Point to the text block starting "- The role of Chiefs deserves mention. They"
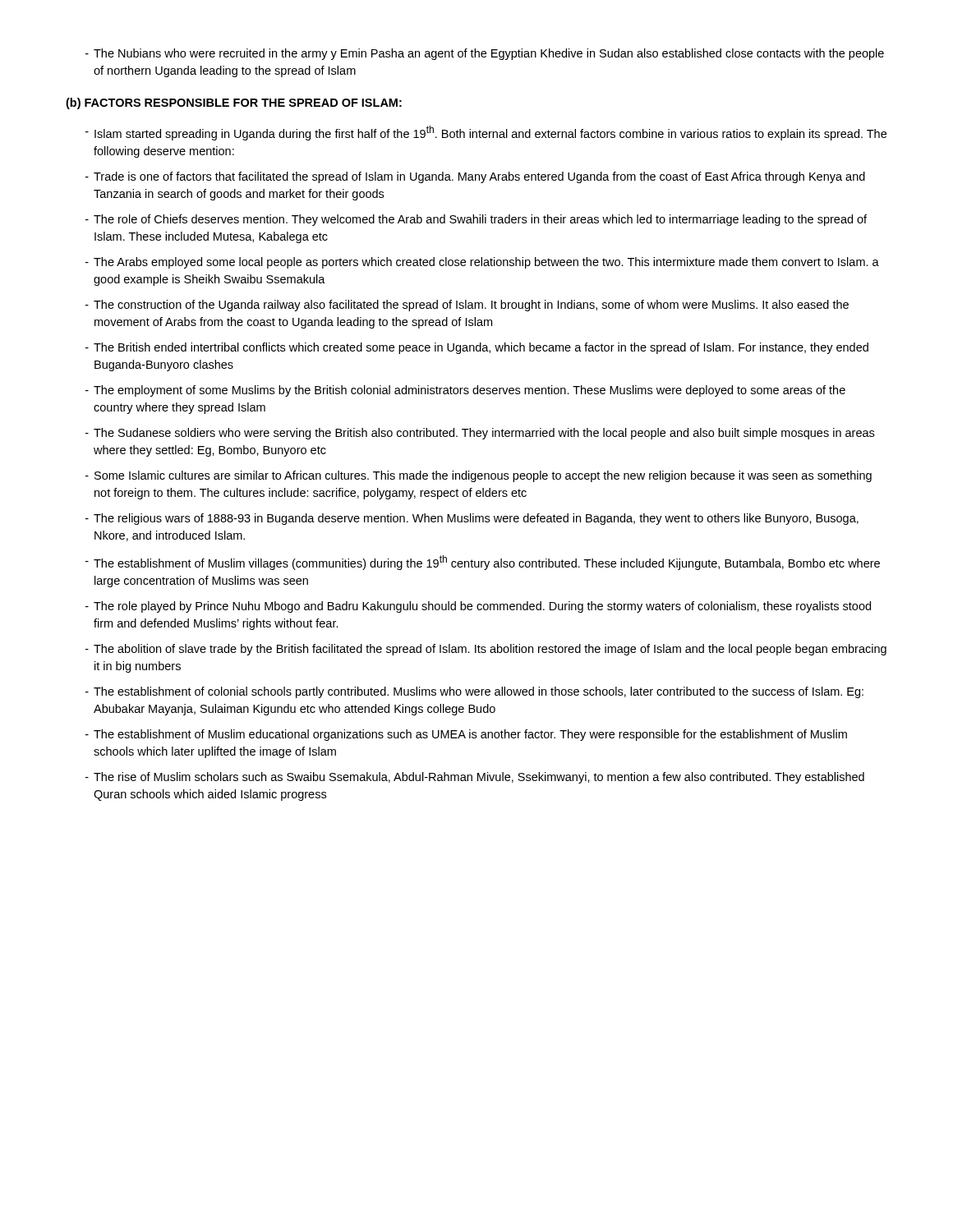 click(x=476, y=228)
